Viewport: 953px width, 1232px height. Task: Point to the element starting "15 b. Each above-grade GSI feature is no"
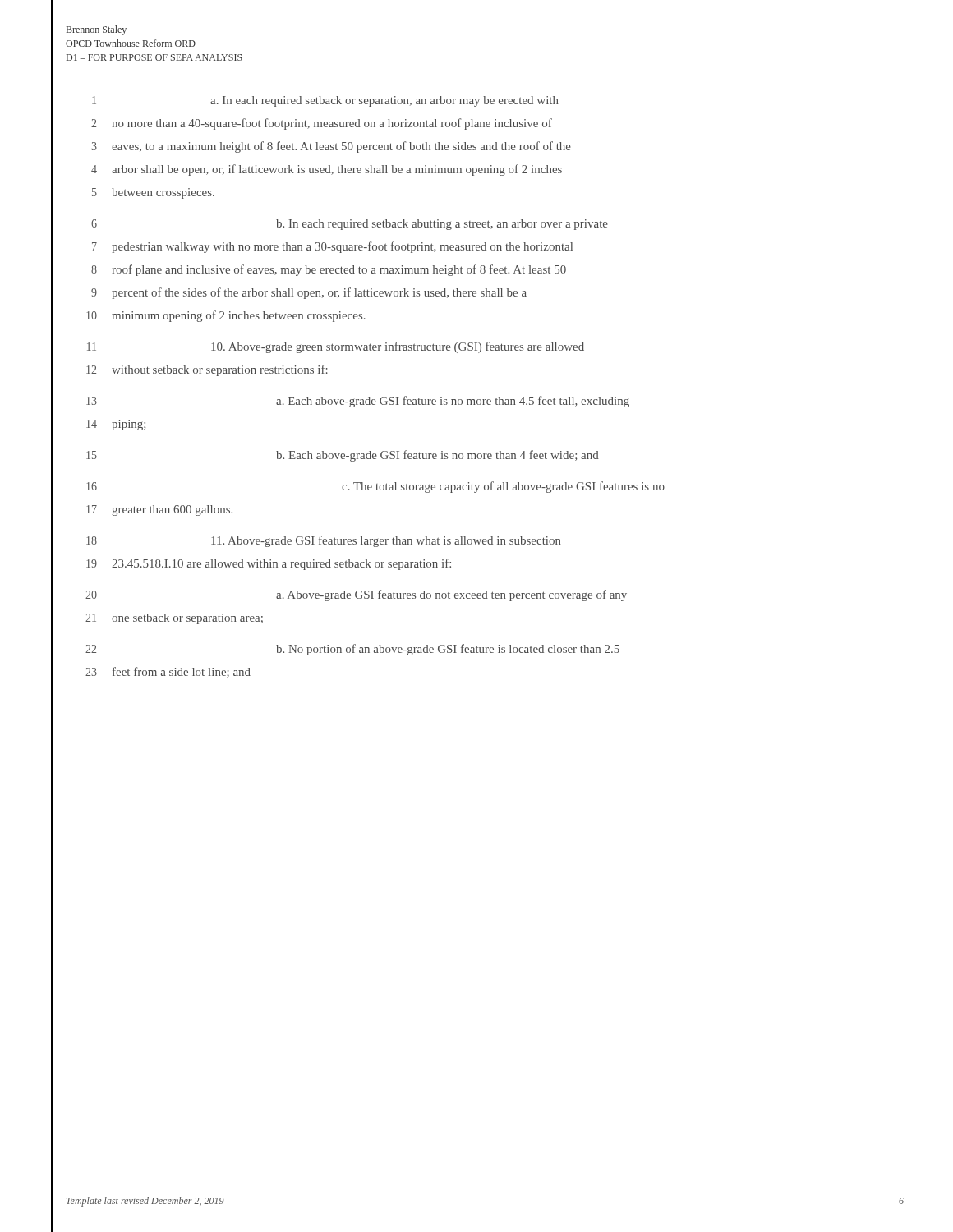(485, 457)
